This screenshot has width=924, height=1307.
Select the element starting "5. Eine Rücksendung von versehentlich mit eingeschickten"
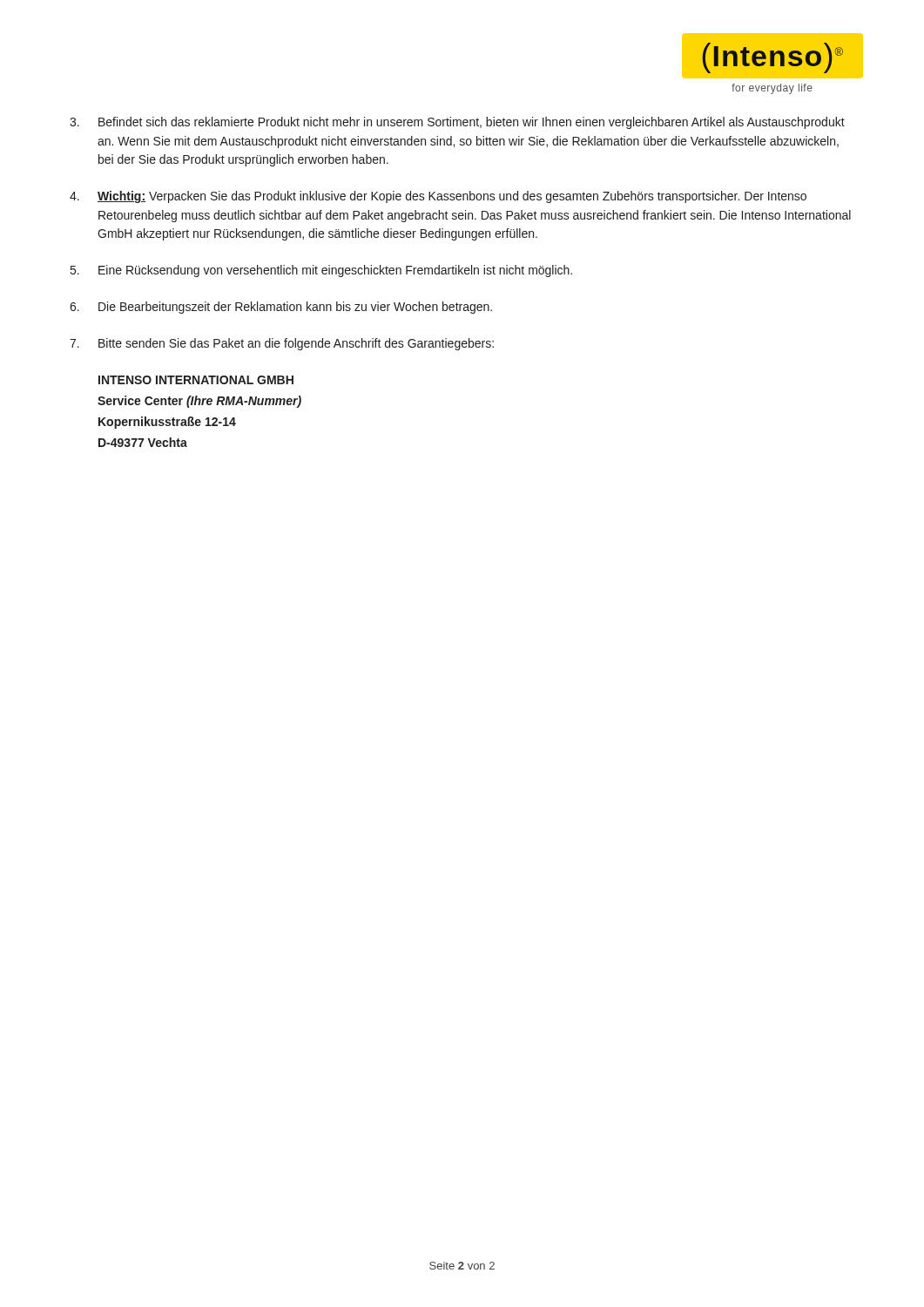pyautogui.click(x=462, y=271)
